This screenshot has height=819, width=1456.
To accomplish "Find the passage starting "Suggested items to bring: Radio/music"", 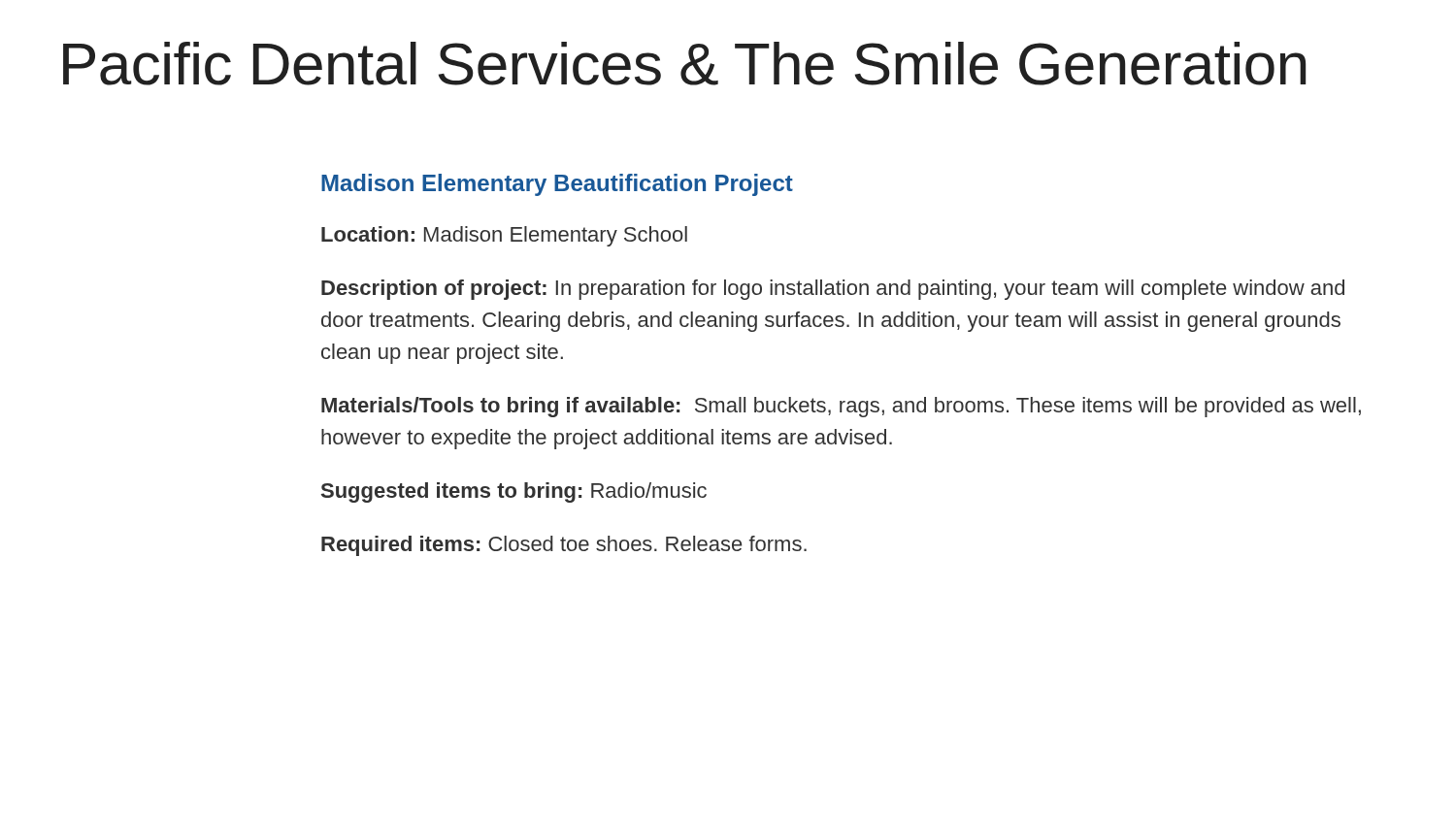I will click(x=514, y=490).
